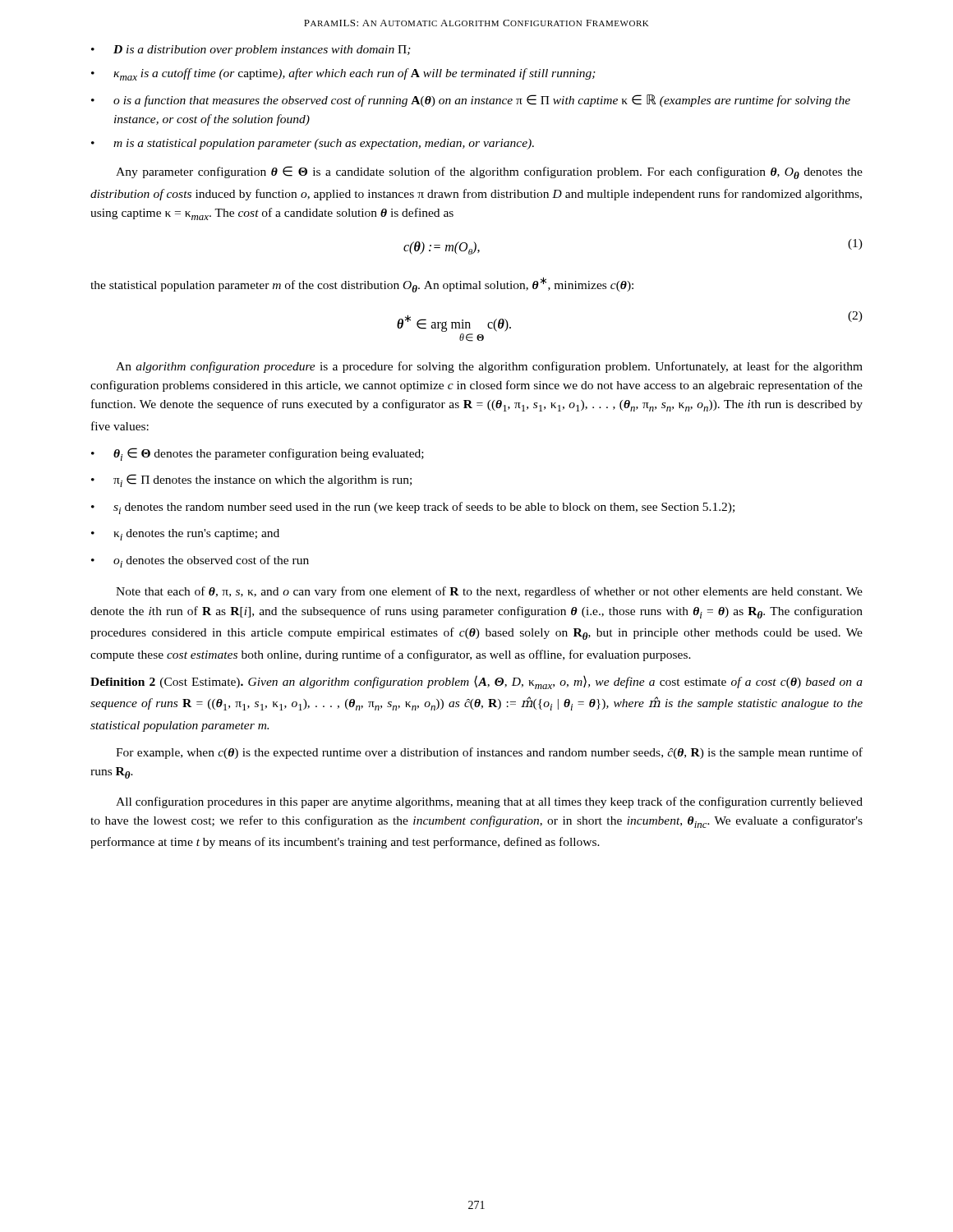
Task: Click the passage that begins "• o is a function"
Action: [476, 109]
